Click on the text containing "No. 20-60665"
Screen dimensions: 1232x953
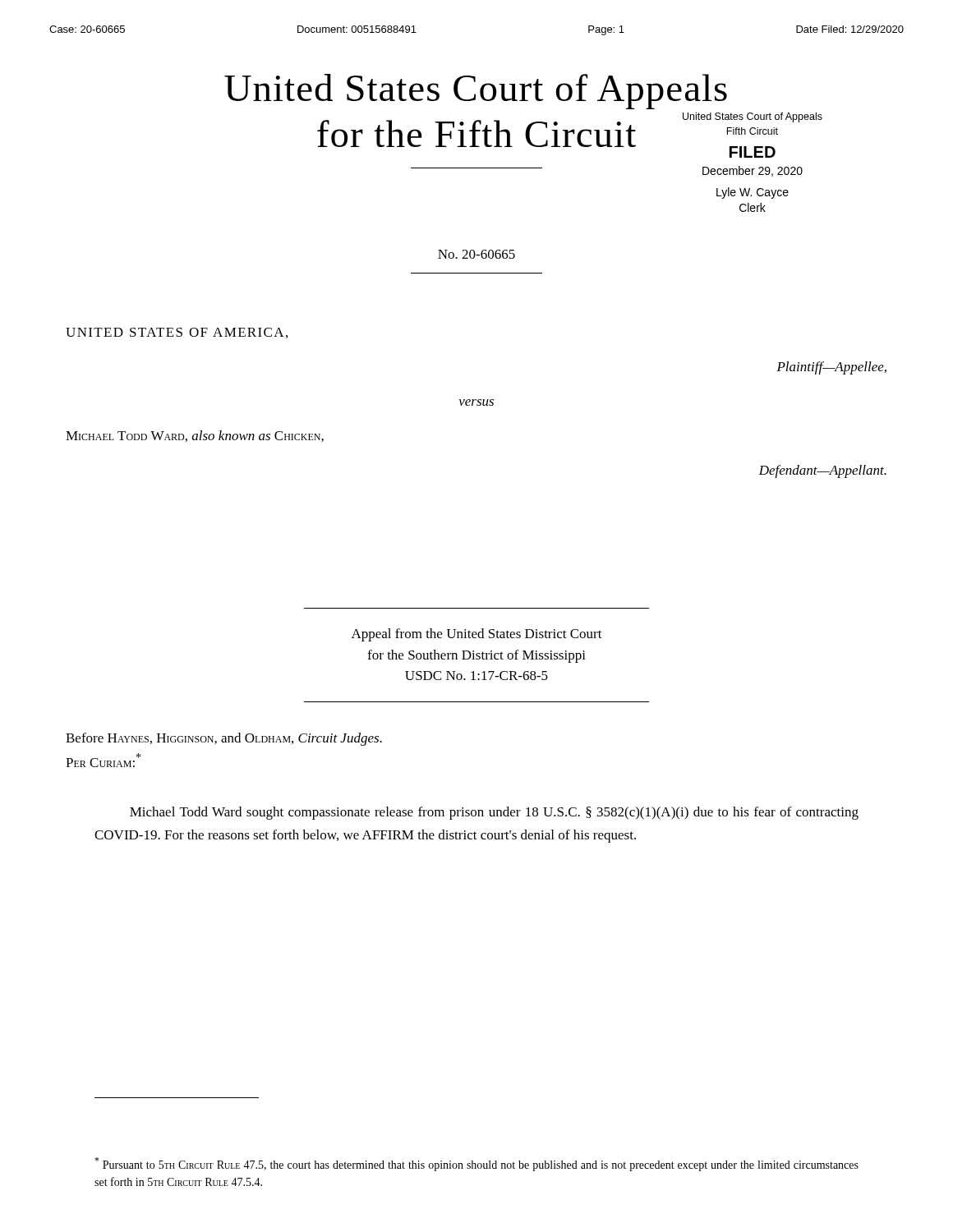[x=476, y=260]
